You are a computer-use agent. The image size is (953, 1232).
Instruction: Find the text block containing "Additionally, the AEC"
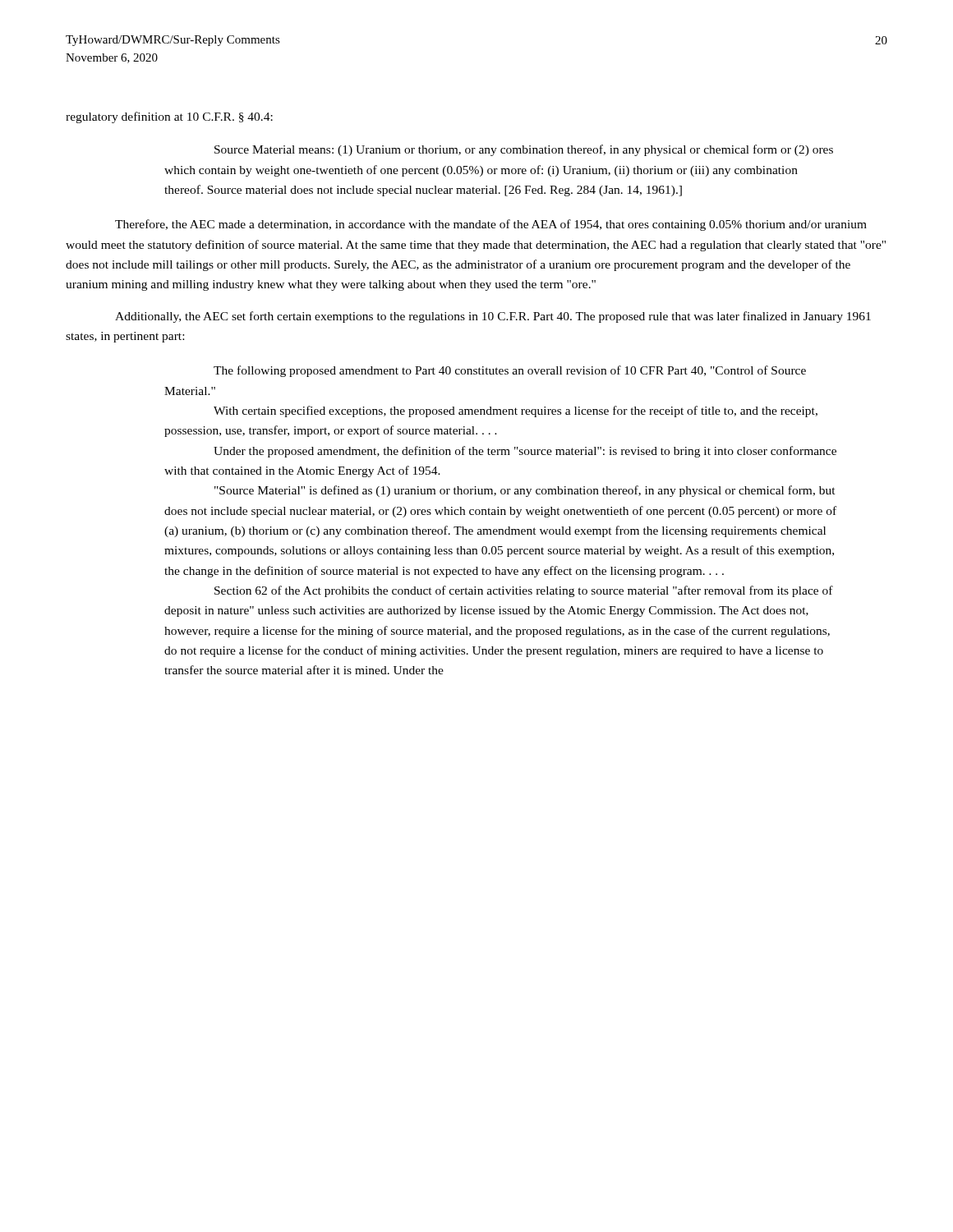tap(469, 325)
